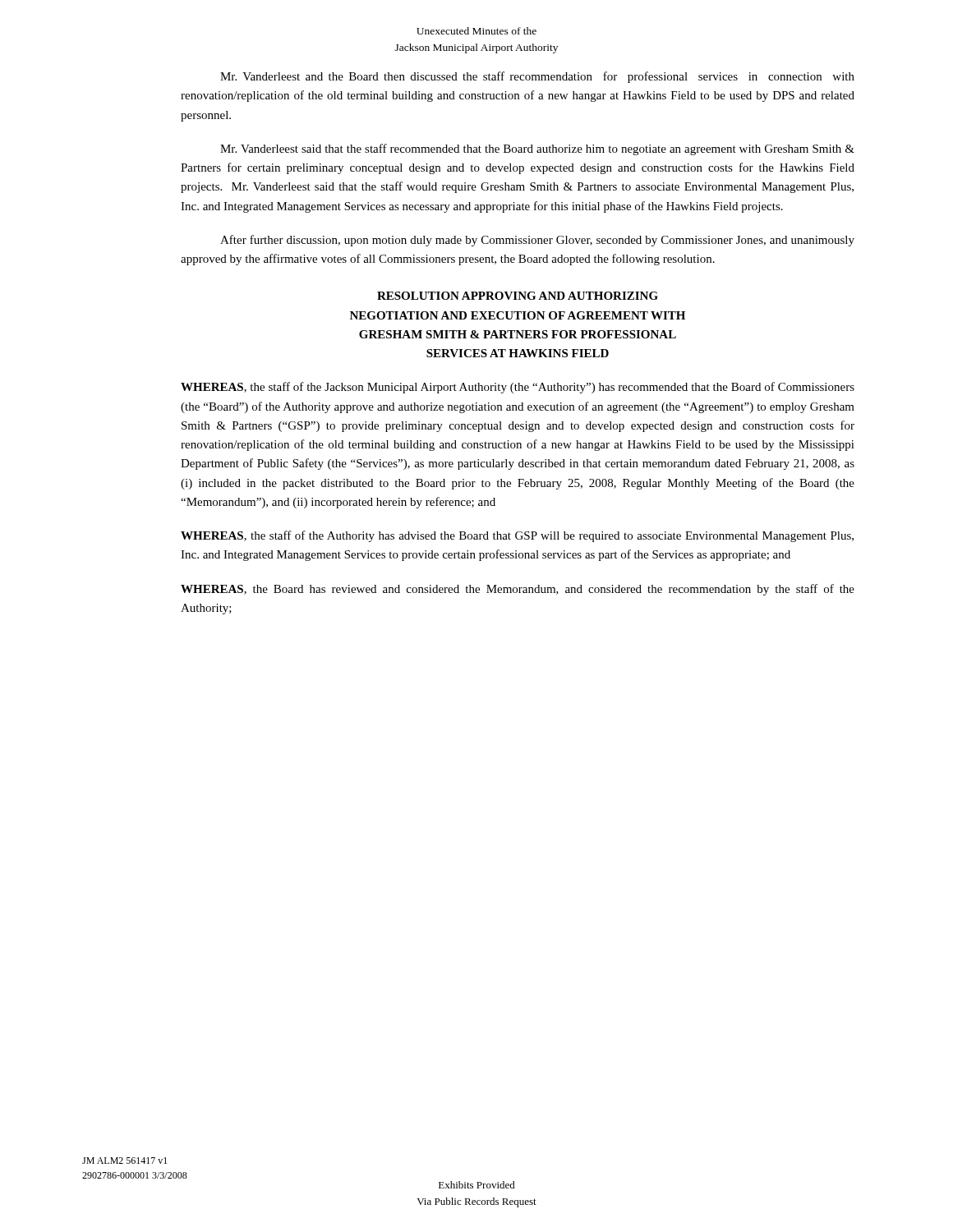Viewport: 953px width, 1232px height.
Task: Select the text block that reads "Mr. Vanderleest said that the staff recommended that"
Action: 518,177
